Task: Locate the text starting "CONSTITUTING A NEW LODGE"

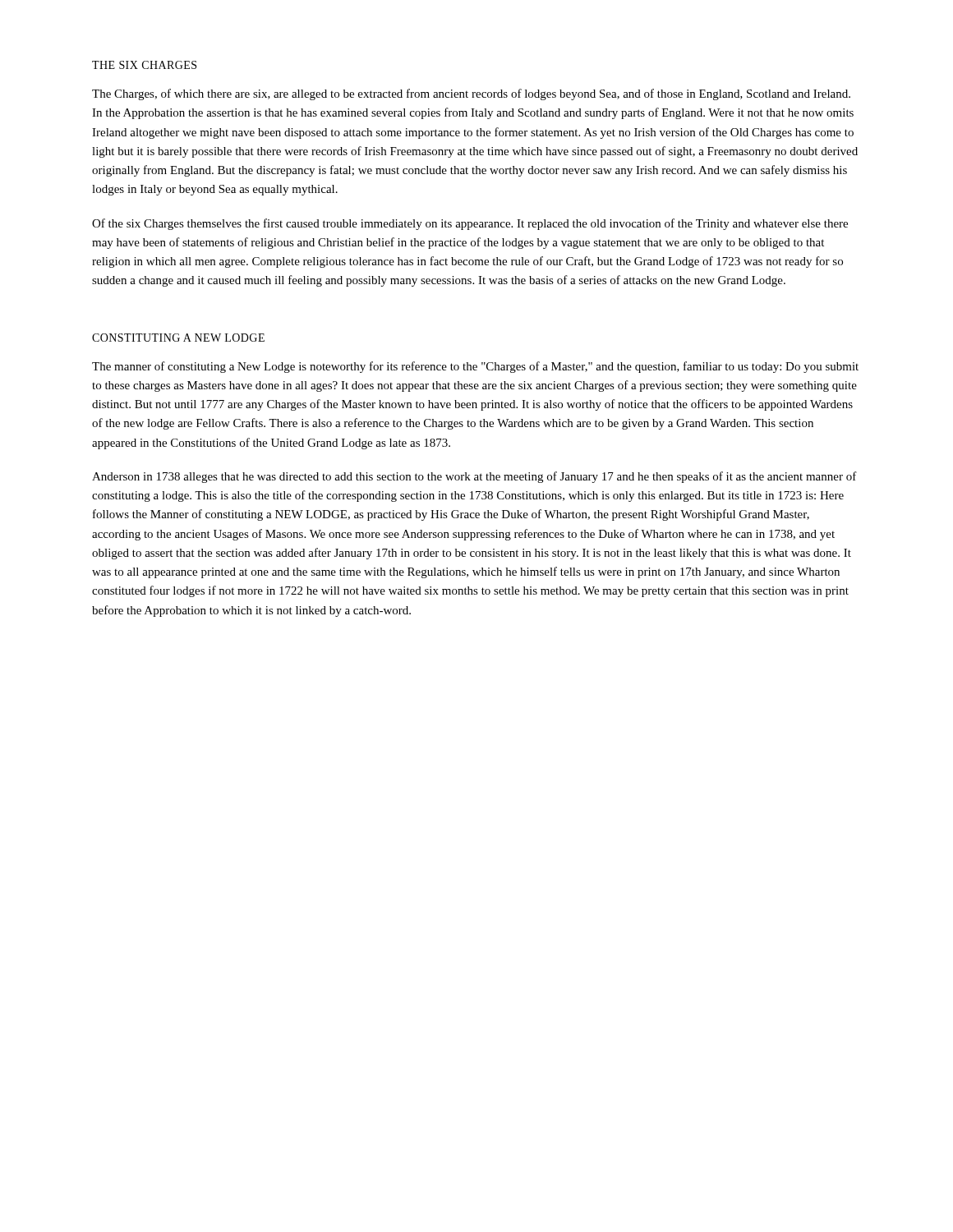Action: point(179,338)
